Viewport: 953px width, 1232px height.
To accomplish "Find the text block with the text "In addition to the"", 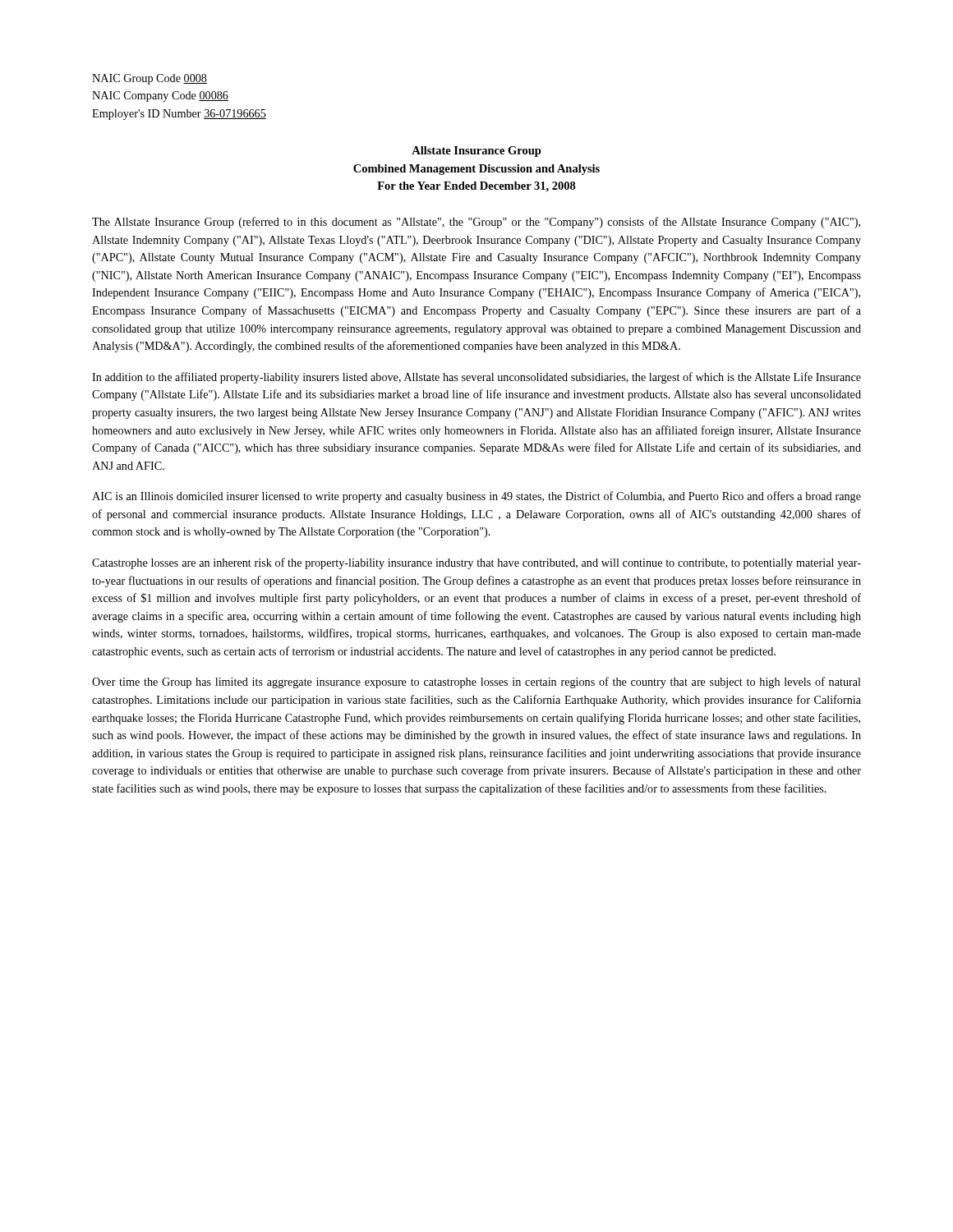I will (x=476, y=421).
